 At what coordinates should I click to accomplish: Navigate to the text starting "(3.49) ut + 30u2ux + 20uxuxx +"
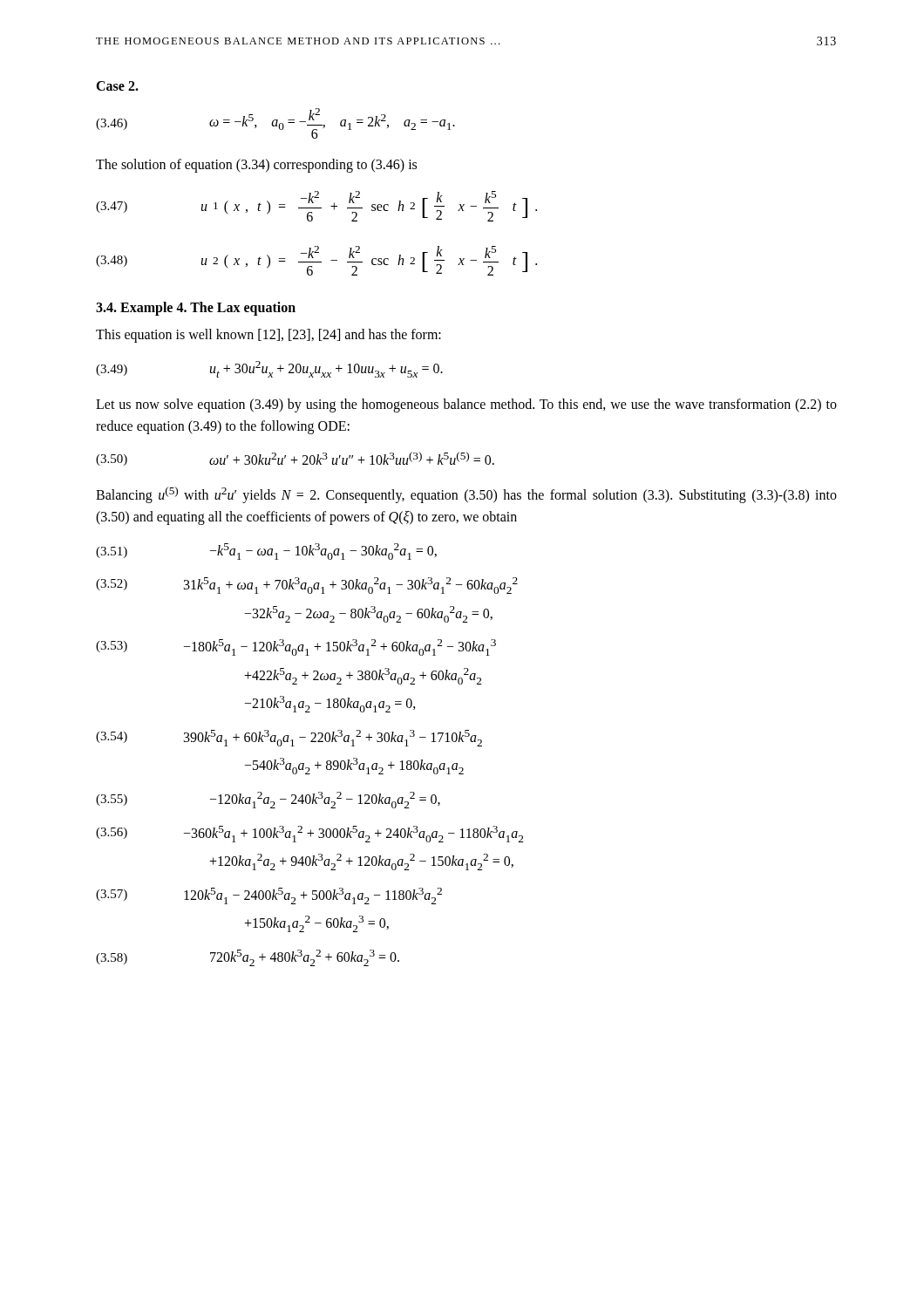(269, 369)
